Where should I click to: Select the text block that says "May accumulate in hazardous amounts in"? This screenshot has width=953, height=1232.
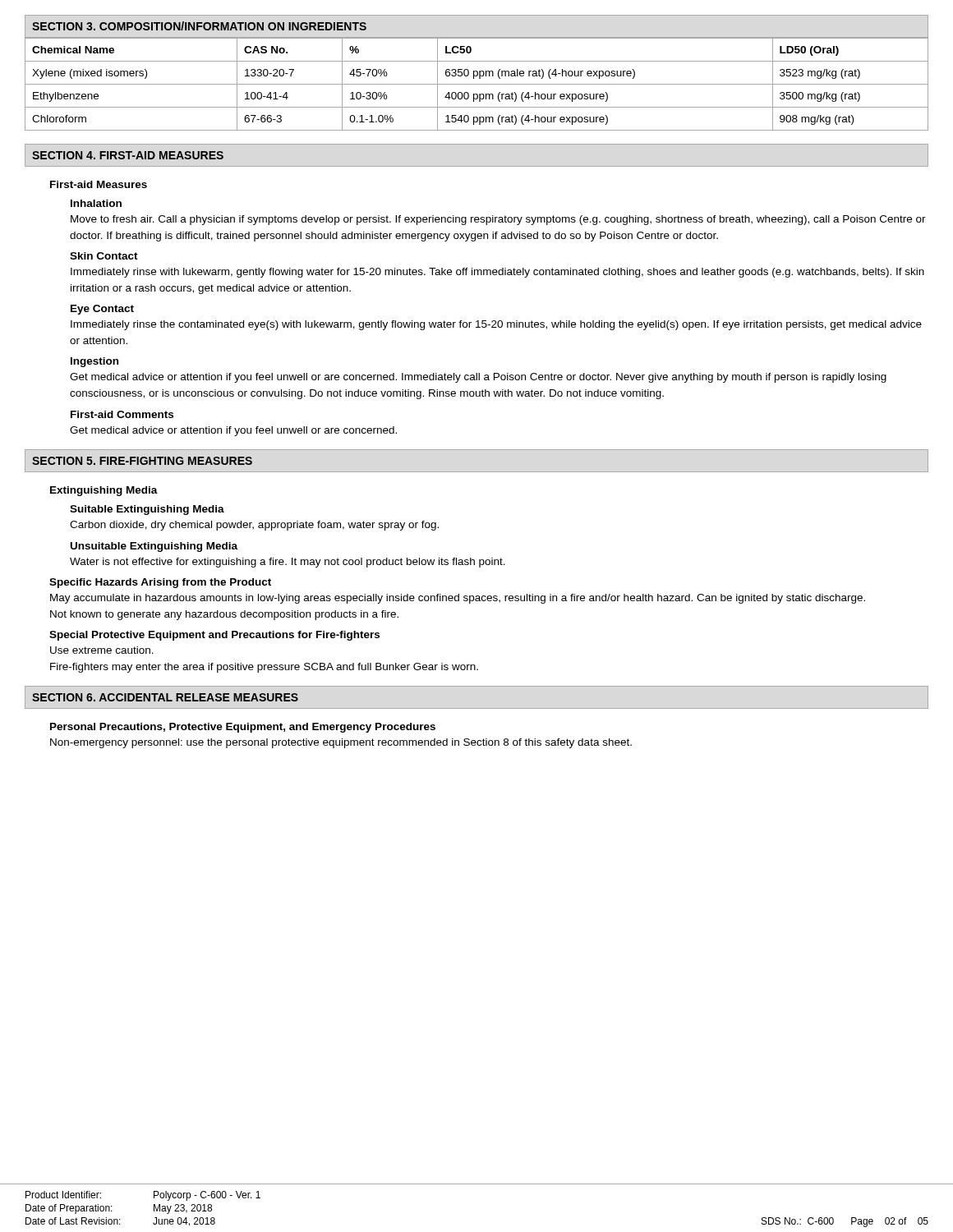(x=458, y=606)
